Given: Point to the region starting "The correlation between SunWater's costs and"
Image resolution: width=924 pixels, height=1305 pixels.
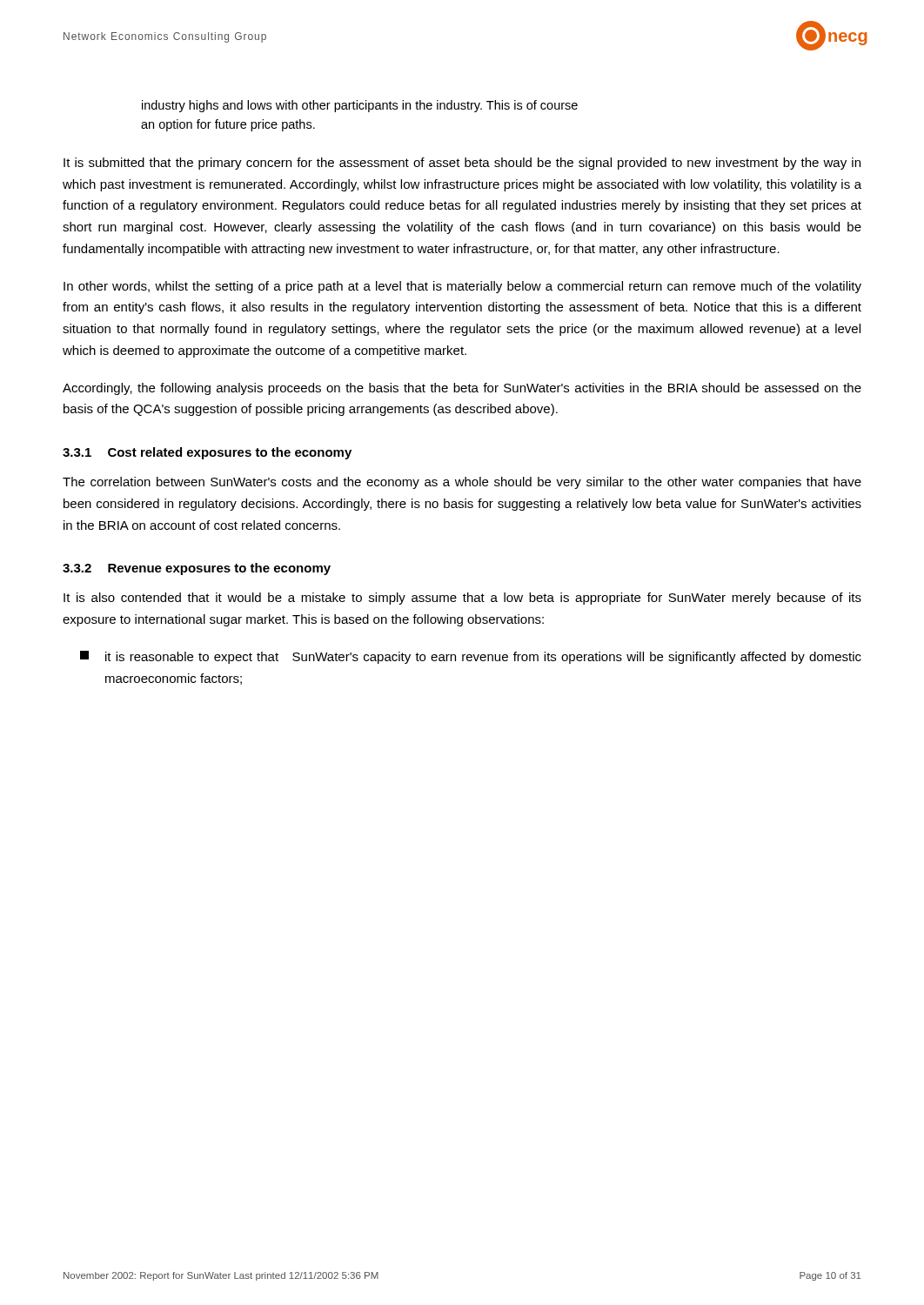Looking at the screenshot, I should 462,503.
